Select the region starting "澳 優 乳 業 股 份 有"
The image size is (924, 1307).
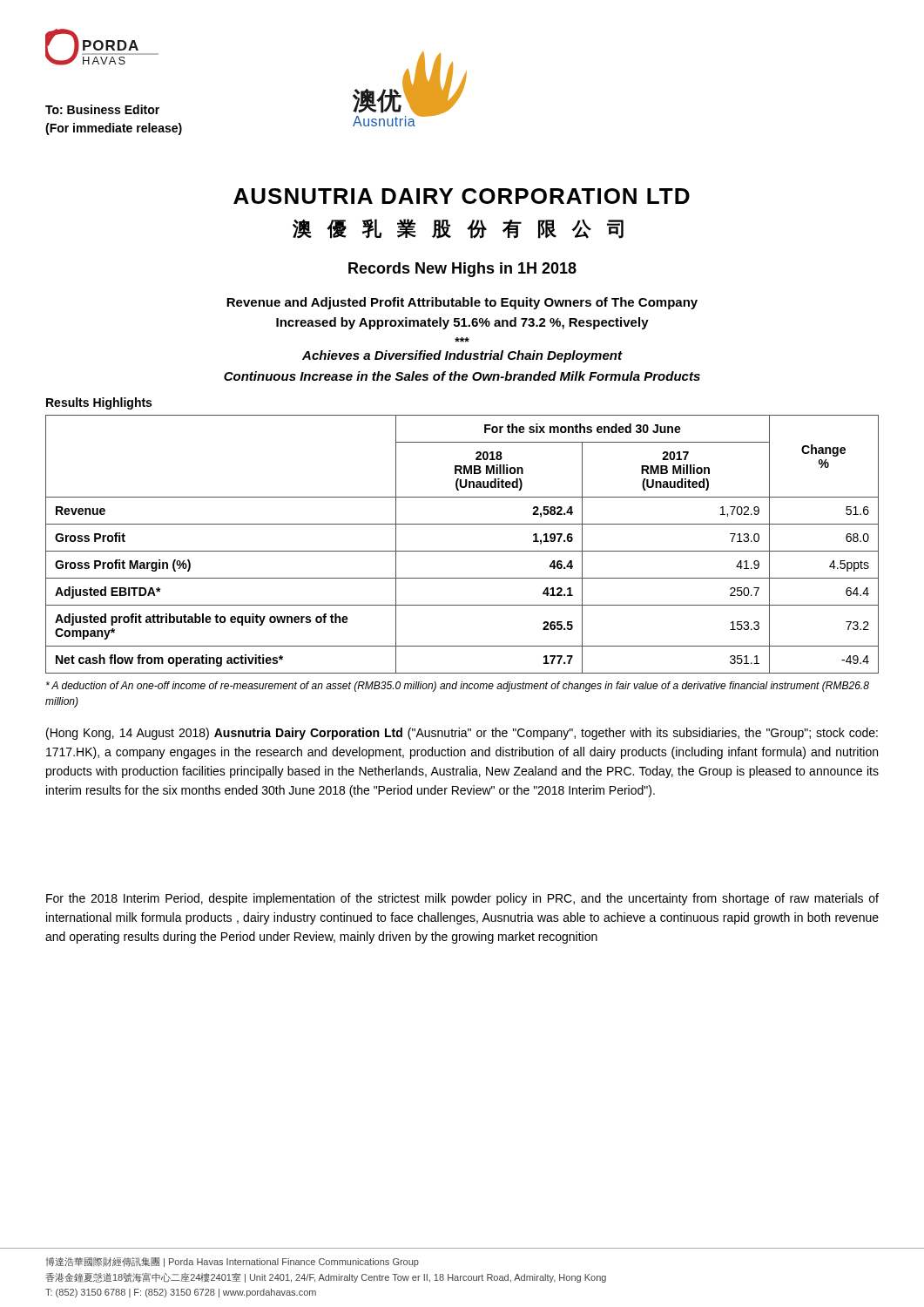pyautogui.click(x=462, y=229)
